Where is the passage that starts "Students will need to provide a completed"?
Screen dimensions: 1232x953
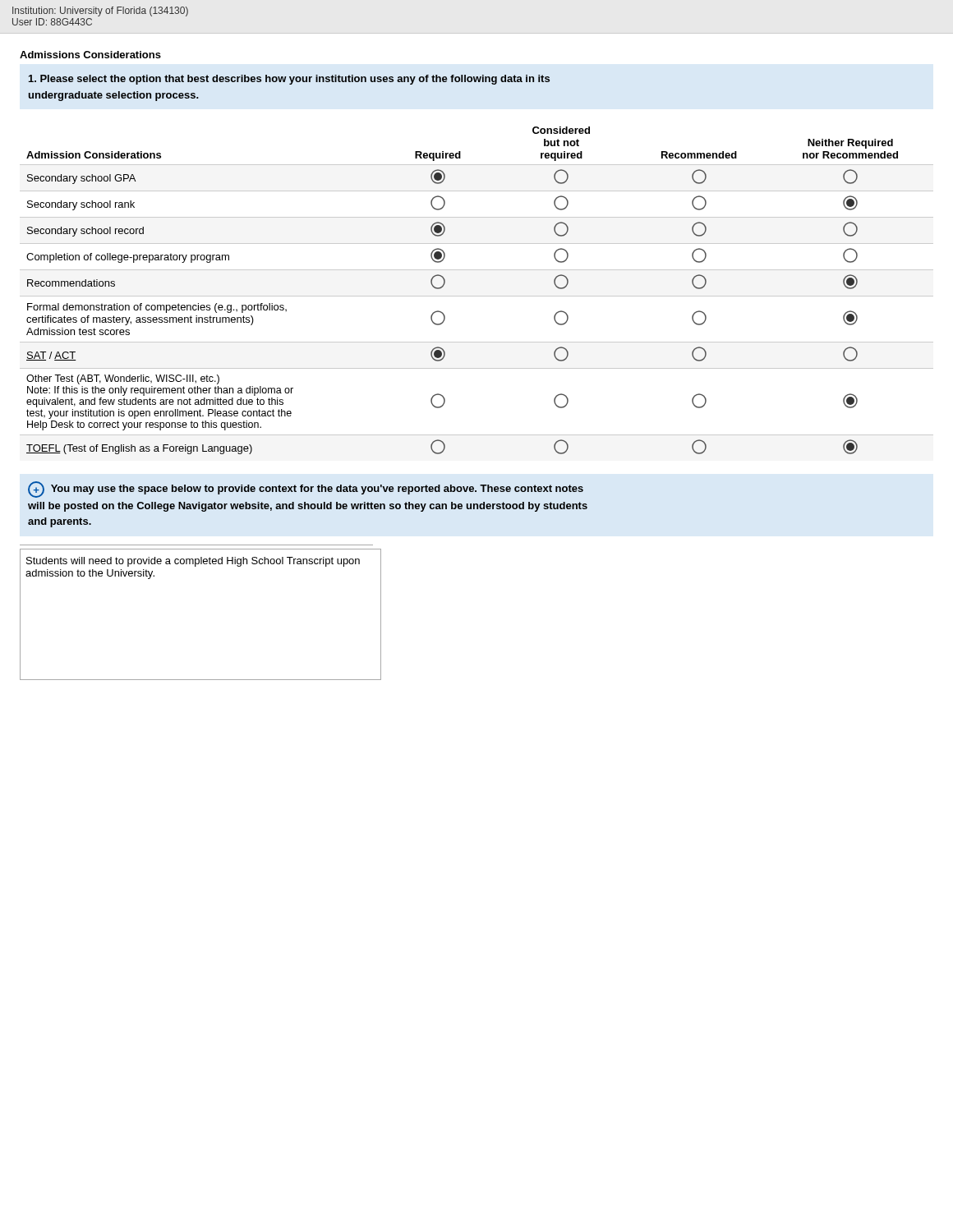pos(200,612)
